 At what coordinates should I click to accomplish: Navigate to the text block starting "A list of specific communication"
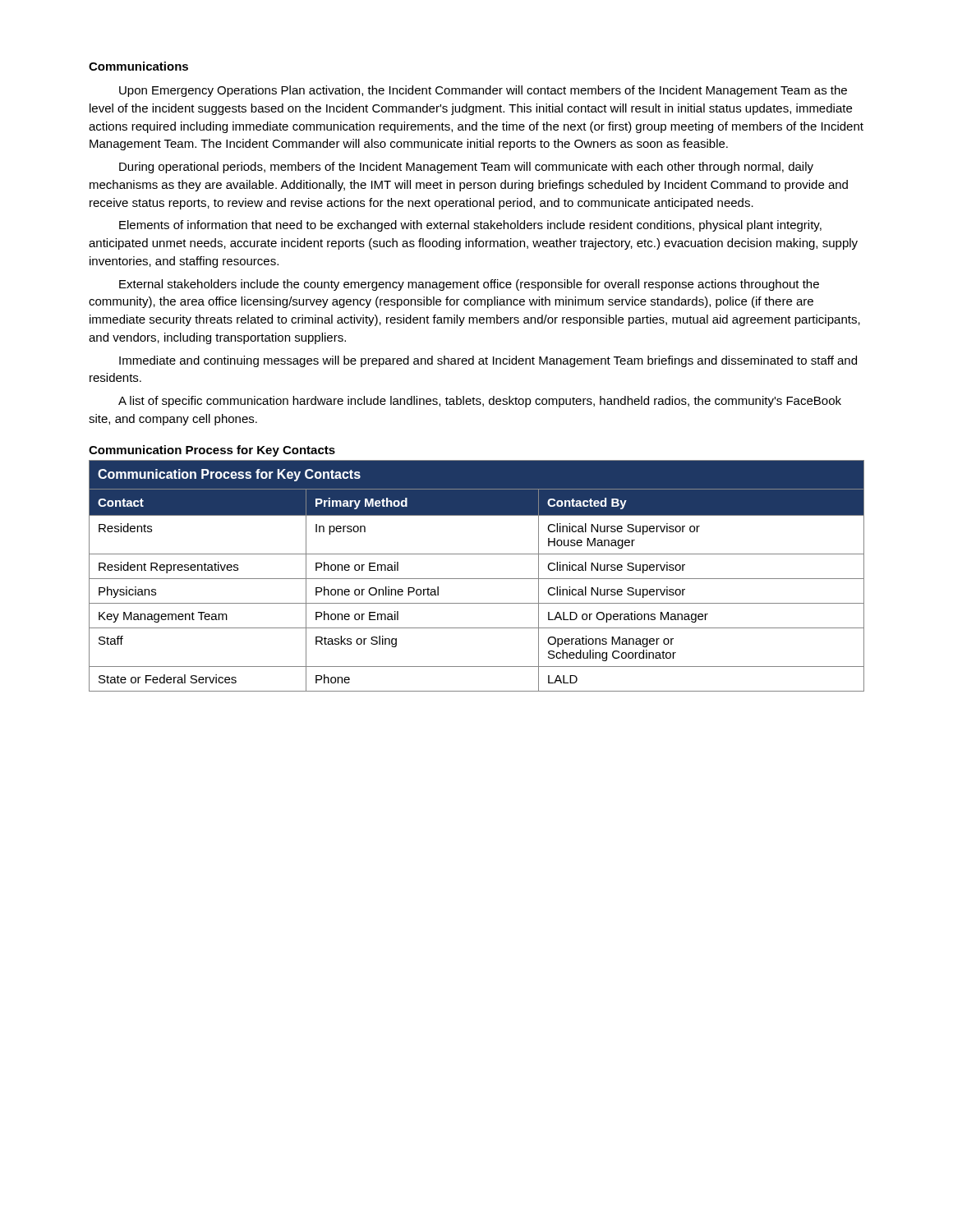(465, 409)
